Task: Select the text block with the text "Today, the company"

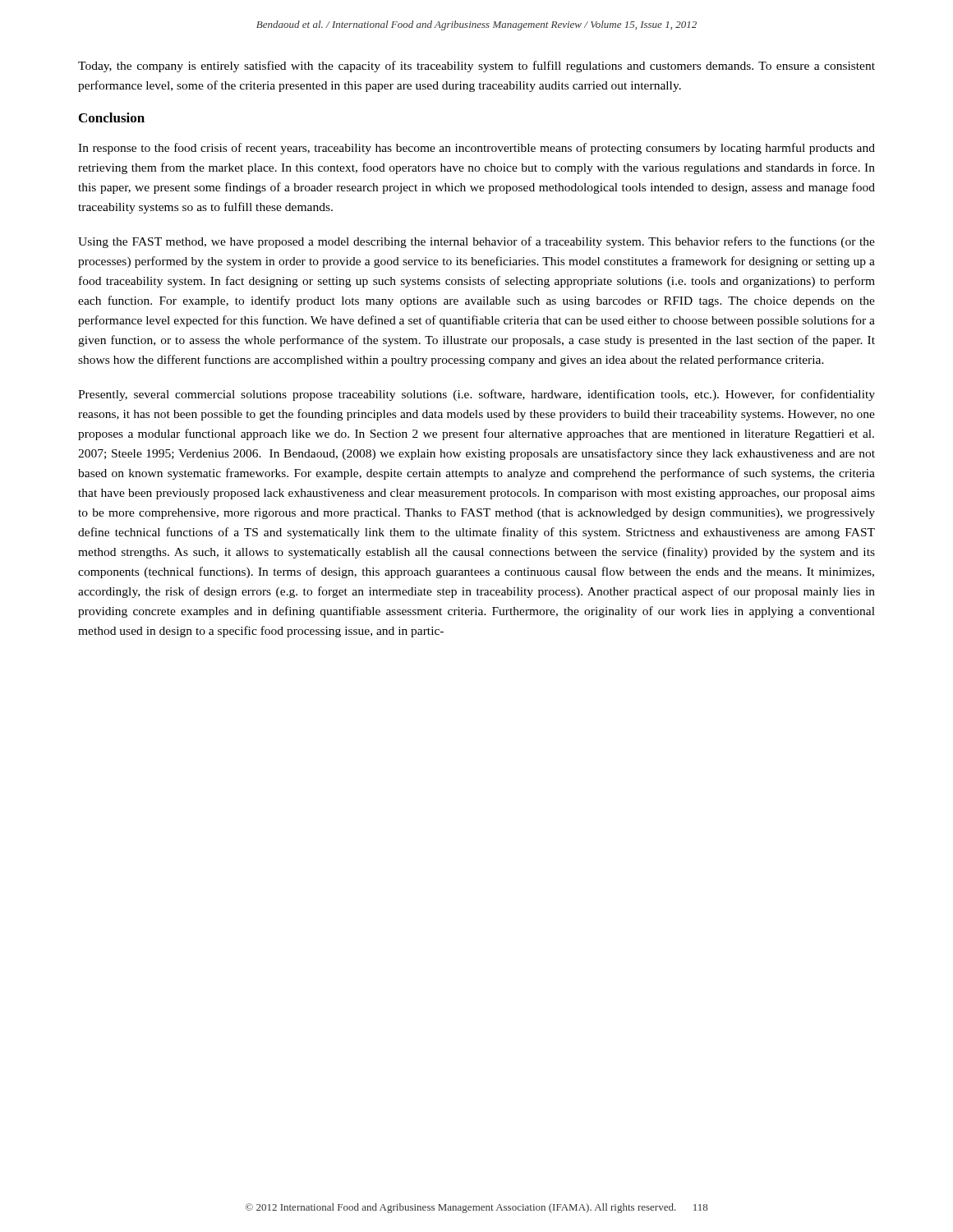Action: 476,75
